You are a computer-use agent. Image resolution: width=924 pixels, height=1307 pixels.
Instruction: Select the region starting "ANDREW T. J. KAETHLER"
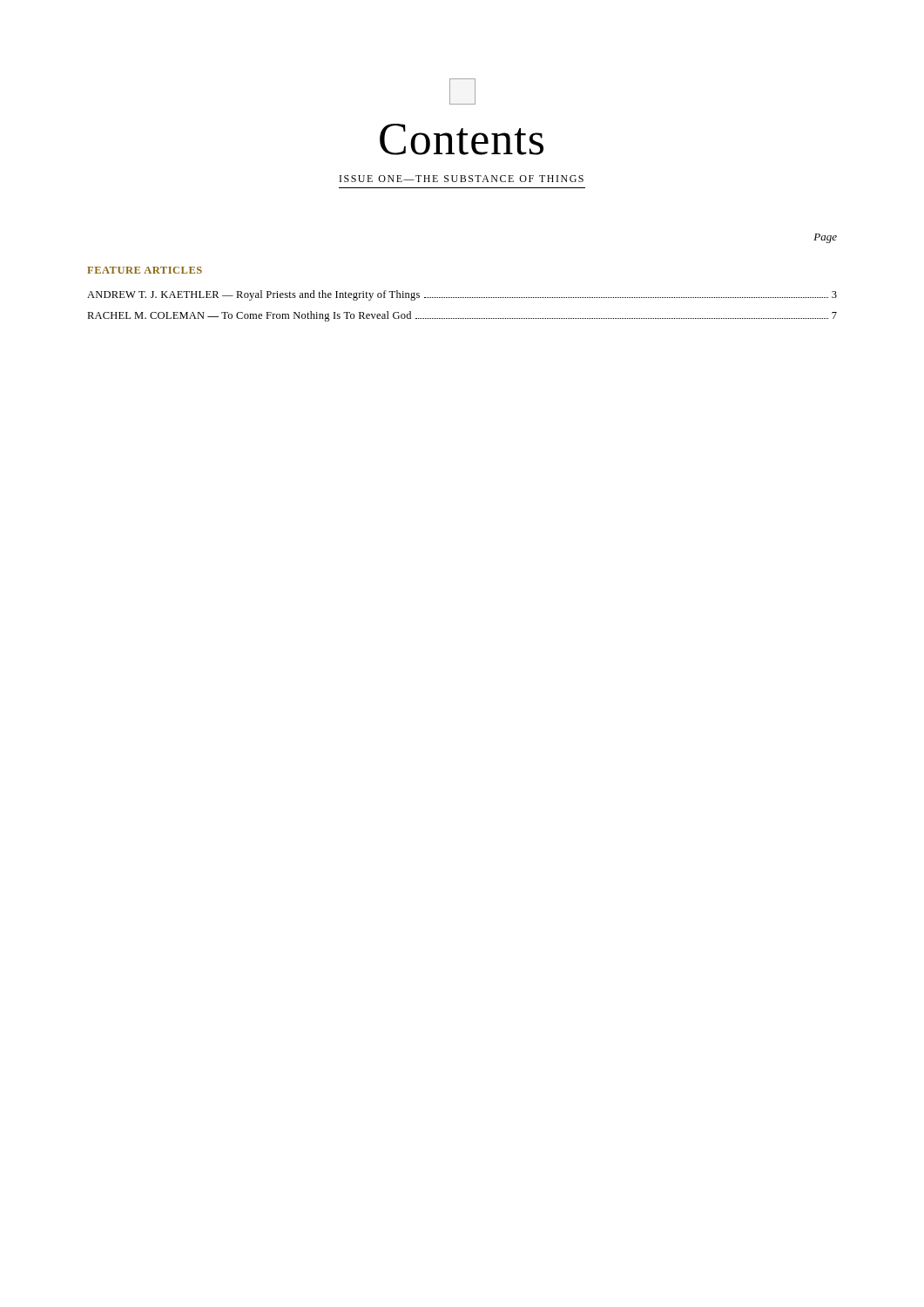462,295
